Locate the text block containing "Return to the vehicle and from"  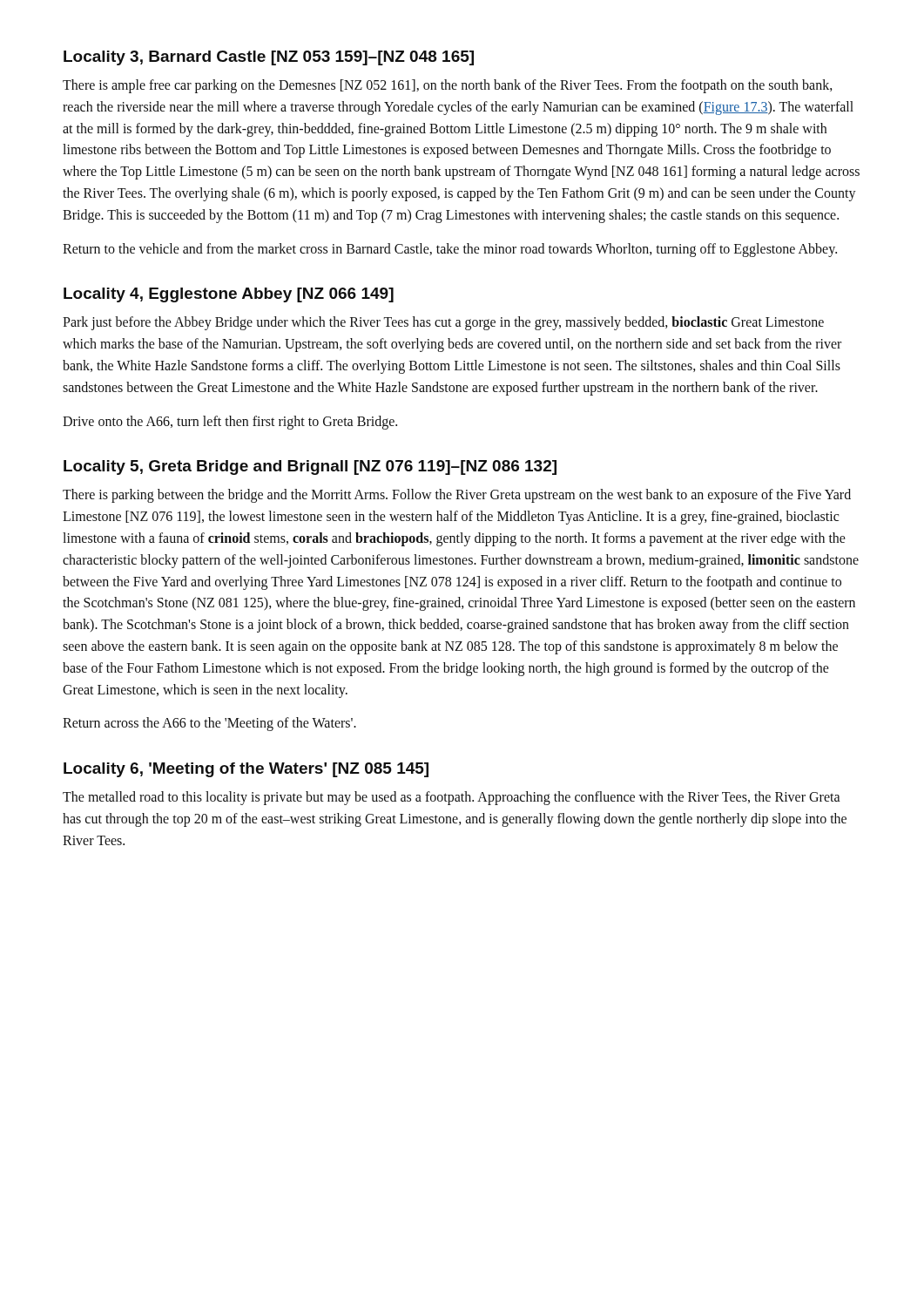click(450, 248)
